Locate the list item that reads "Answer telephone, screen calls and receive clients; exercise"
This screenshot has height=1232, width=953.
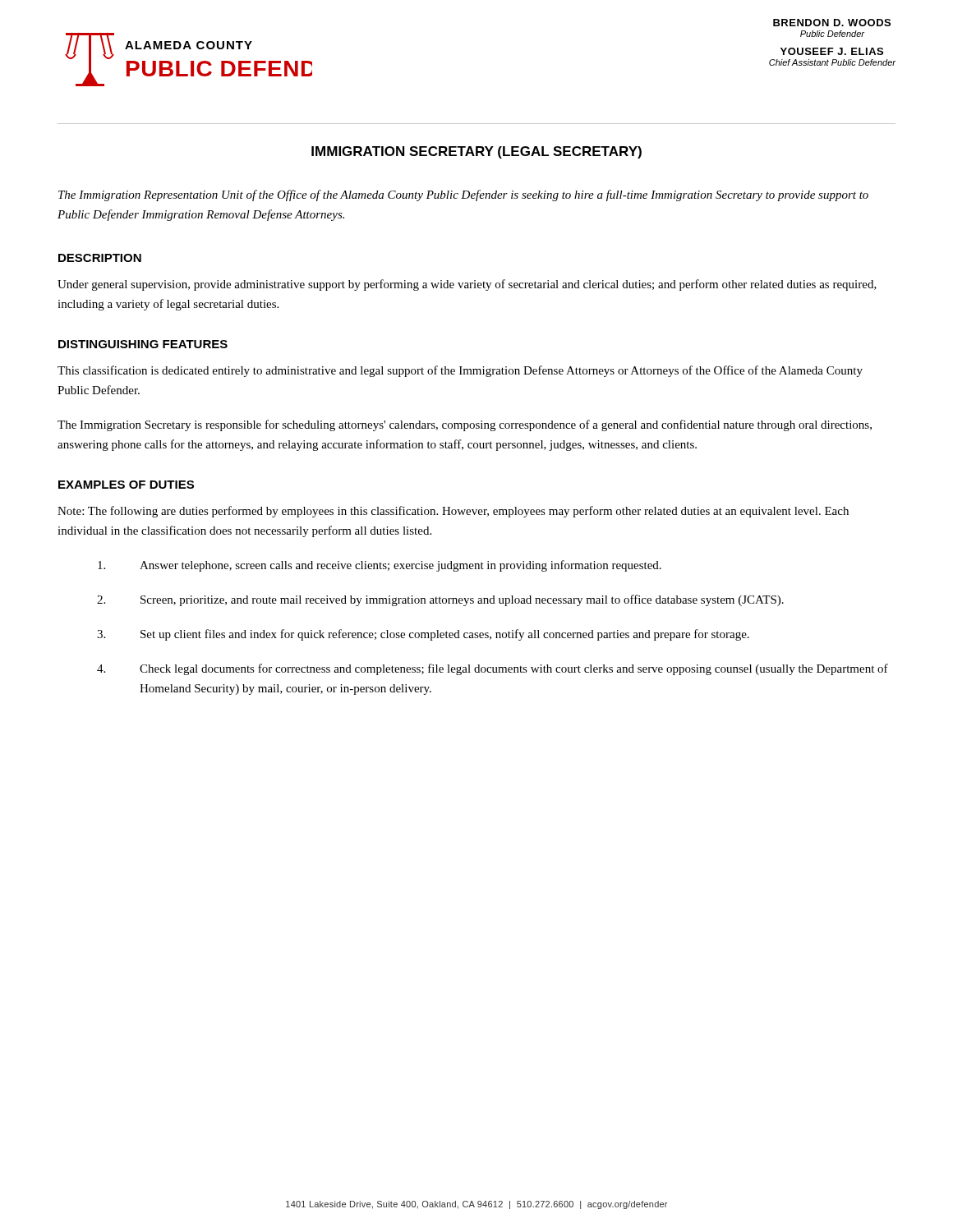pos(476,565)
